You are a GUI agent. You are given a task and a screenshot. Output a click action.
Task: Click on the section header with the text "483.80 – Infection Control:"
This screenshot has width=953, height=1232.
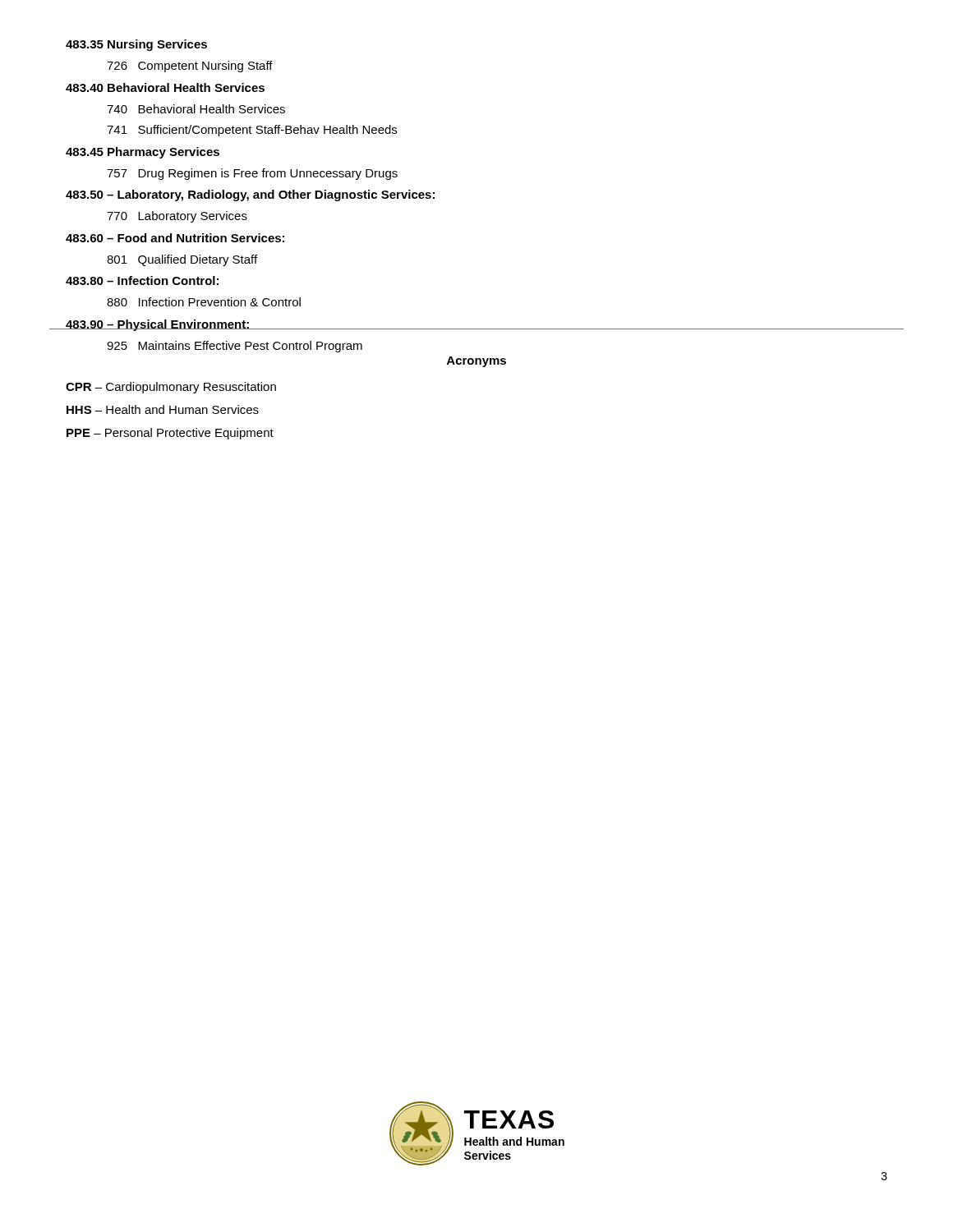[143, 280]
